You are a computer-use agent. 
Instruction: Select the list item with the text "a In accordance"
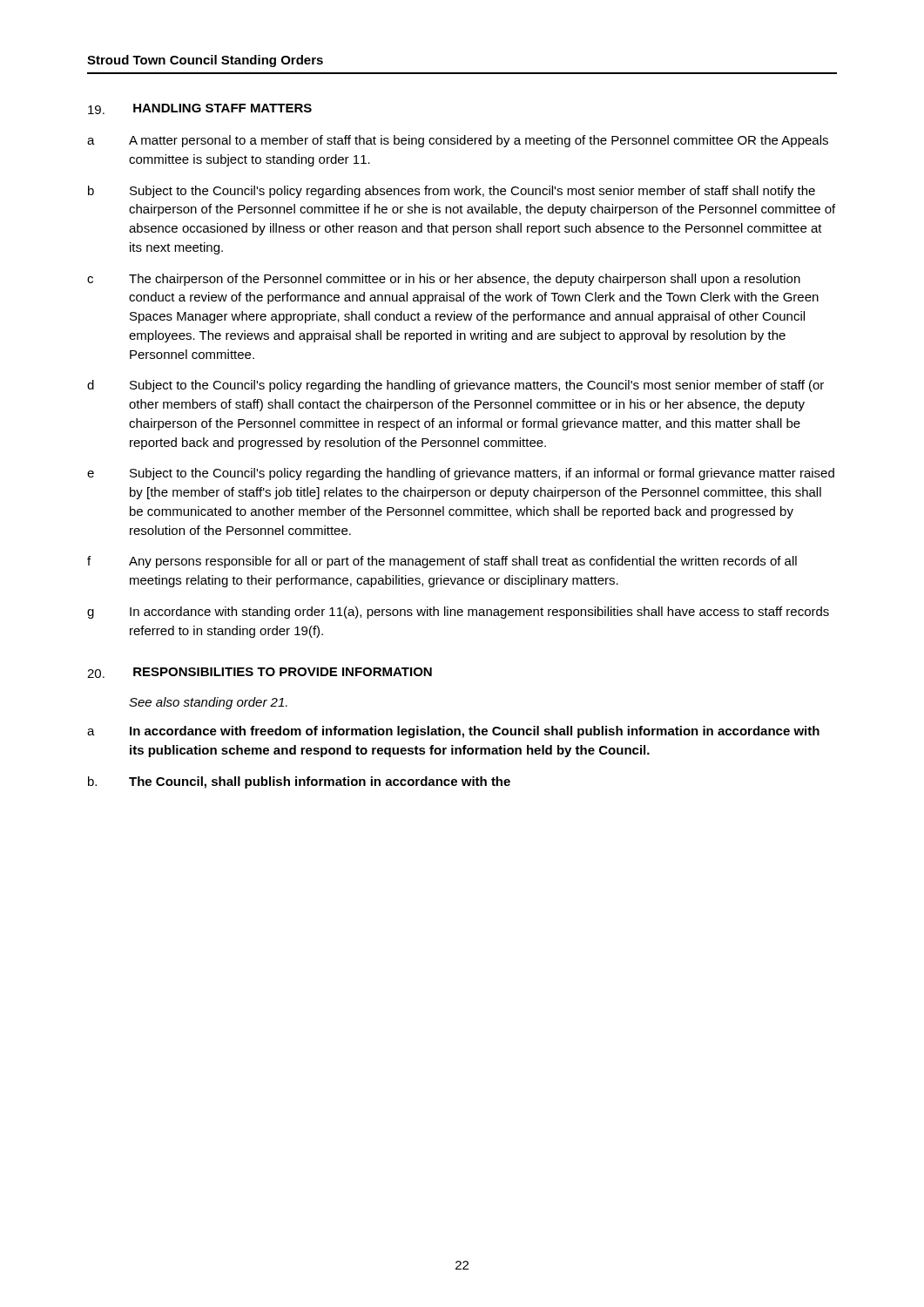(462, 741)
